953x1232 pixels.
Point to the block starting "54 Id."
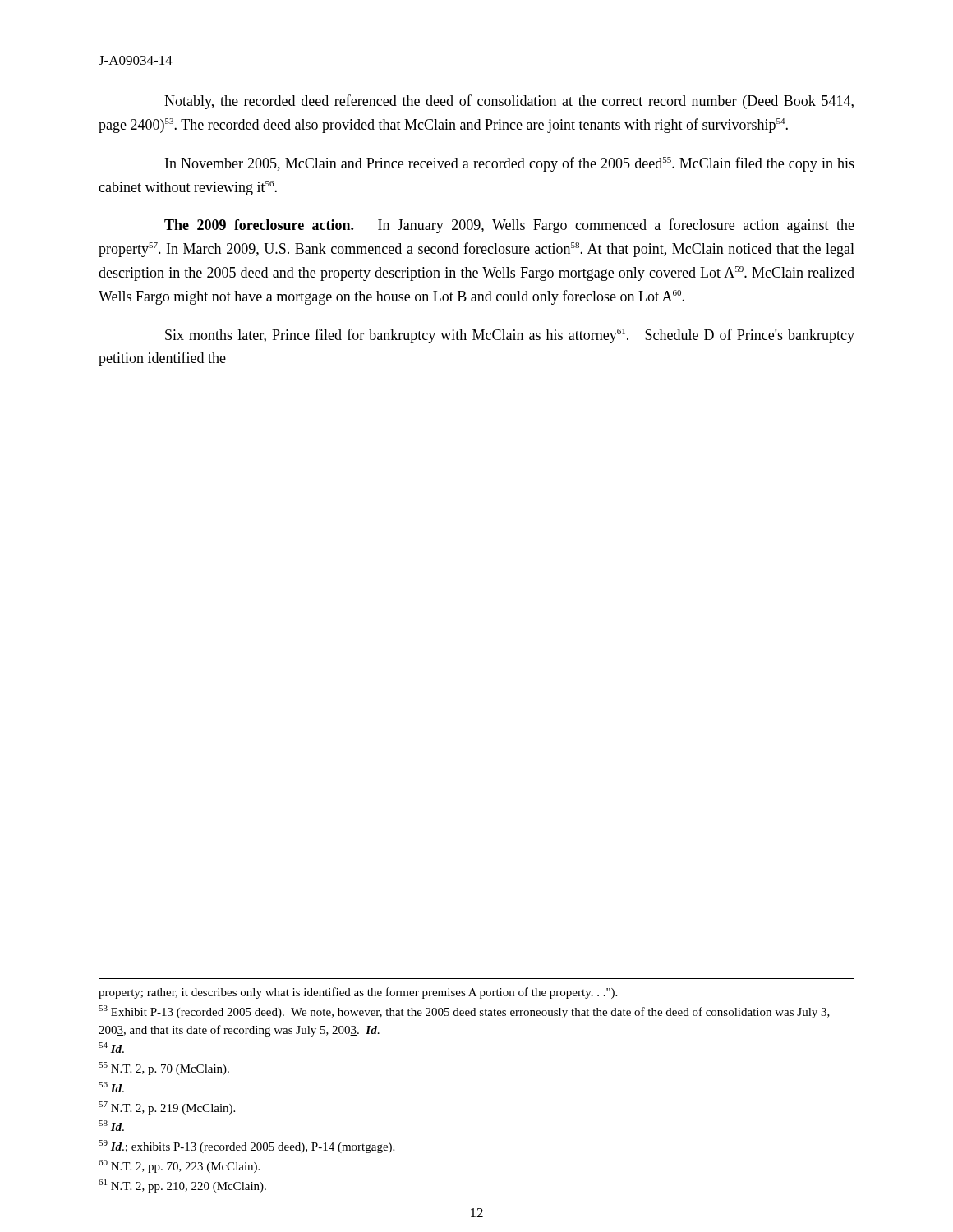(x=112, y=1048)
